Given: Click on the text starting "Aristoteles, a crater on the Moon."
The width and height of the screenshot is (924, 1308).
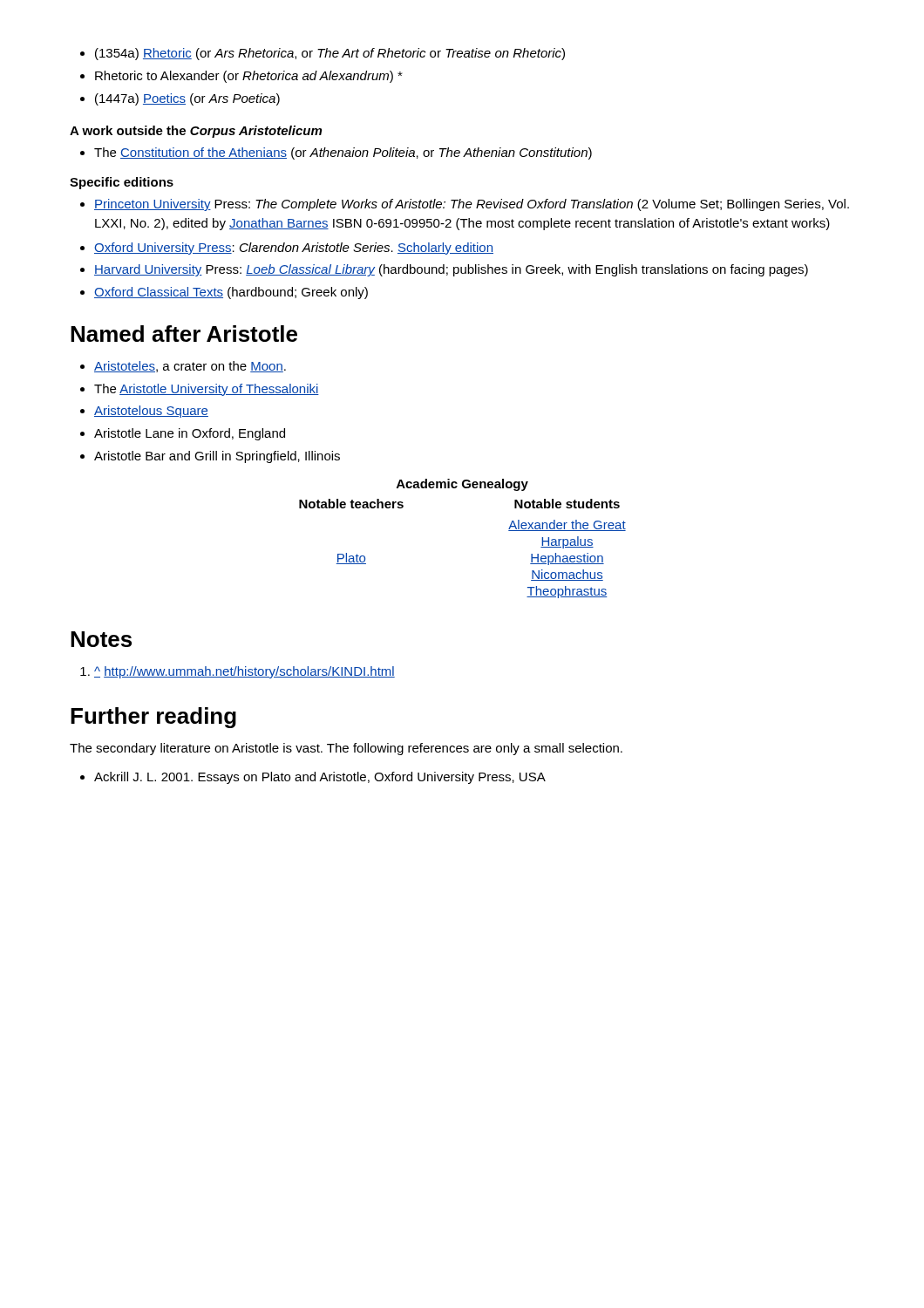Looking at the screenshot, I should click(183, 367).
